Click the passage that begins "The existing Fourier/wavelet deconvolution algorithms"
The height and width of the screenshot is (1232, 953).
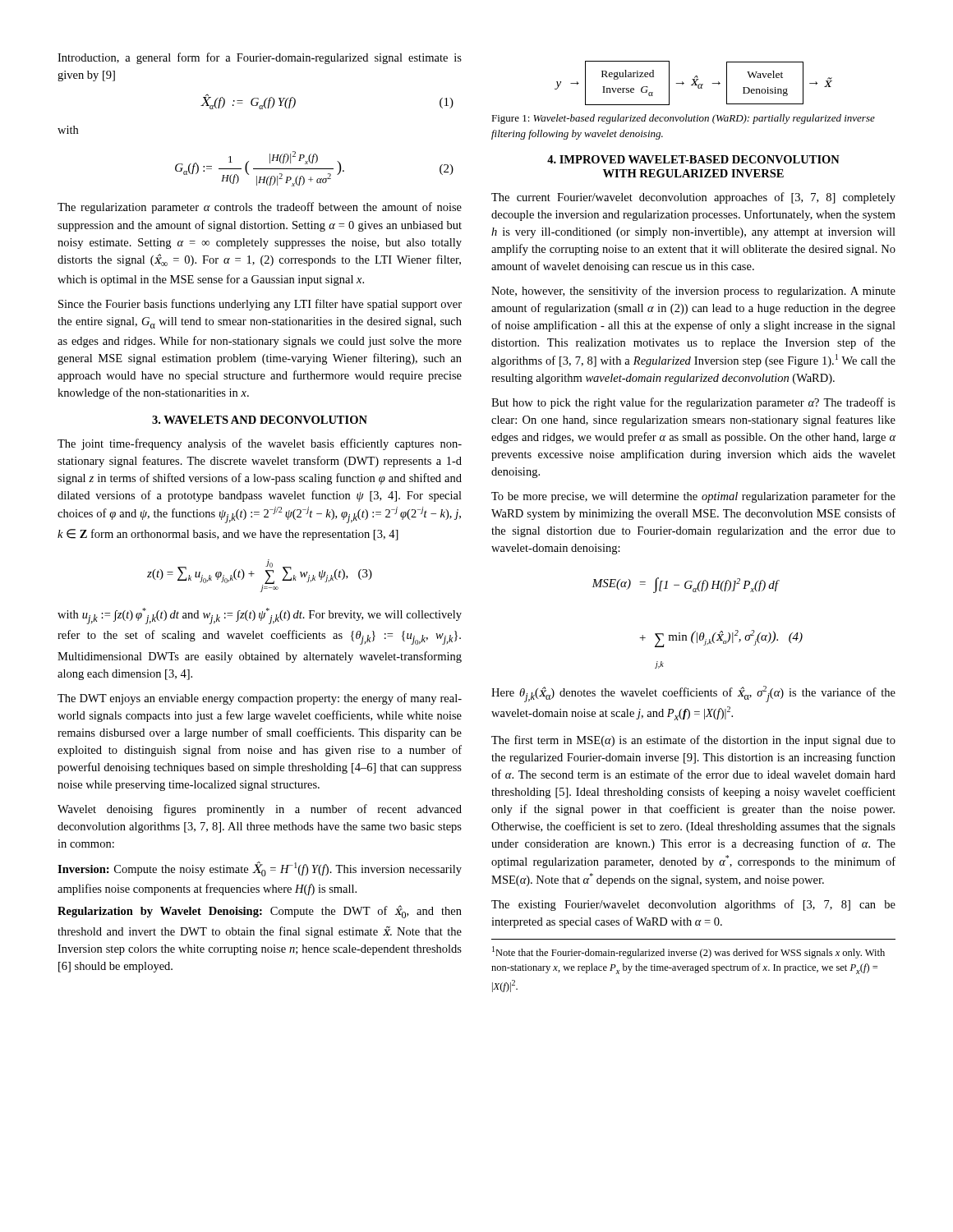tap(693, 913)
